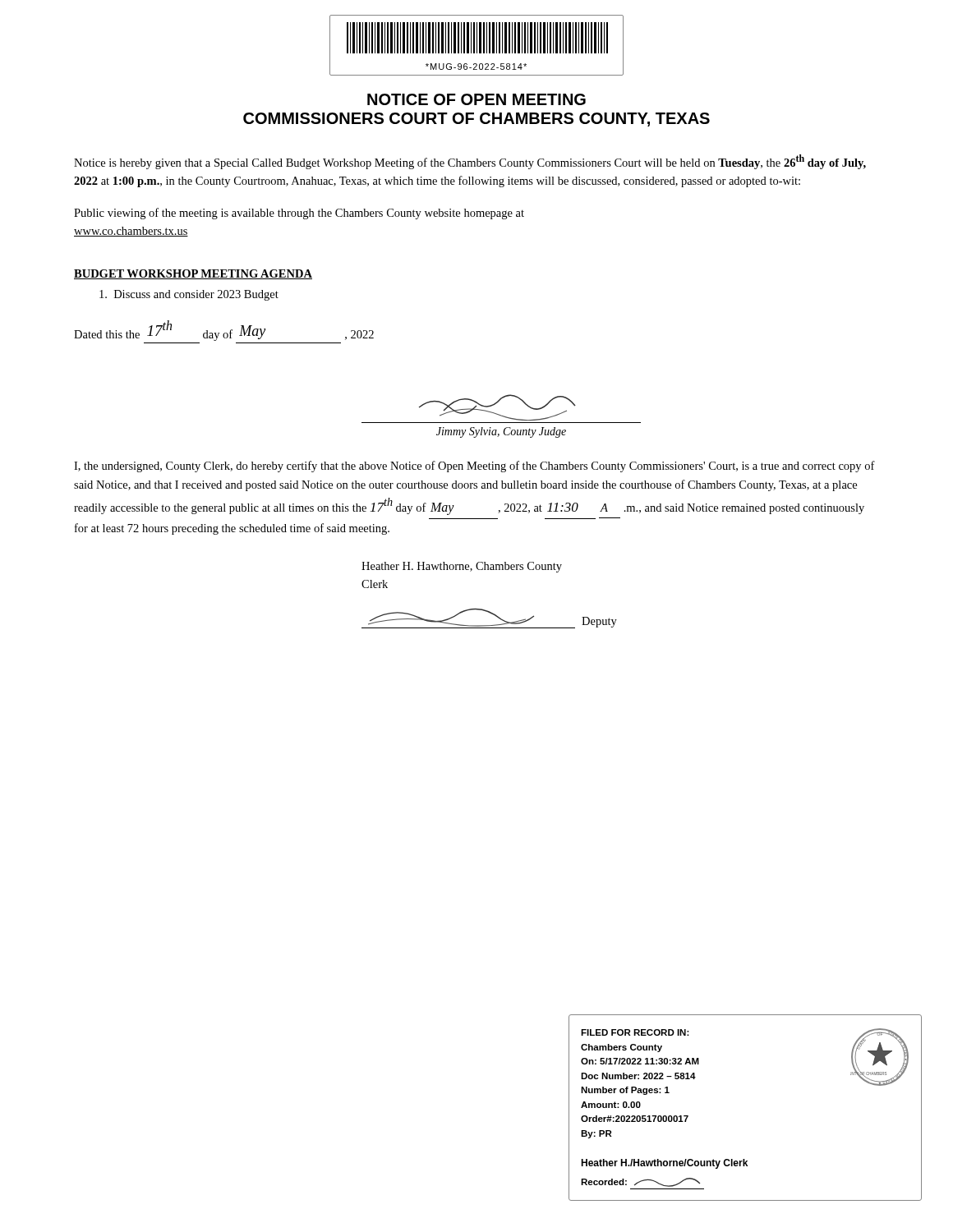
Task: Find the block on this page that starts "I, the undersigned, County"
Action: click(474, 497)
